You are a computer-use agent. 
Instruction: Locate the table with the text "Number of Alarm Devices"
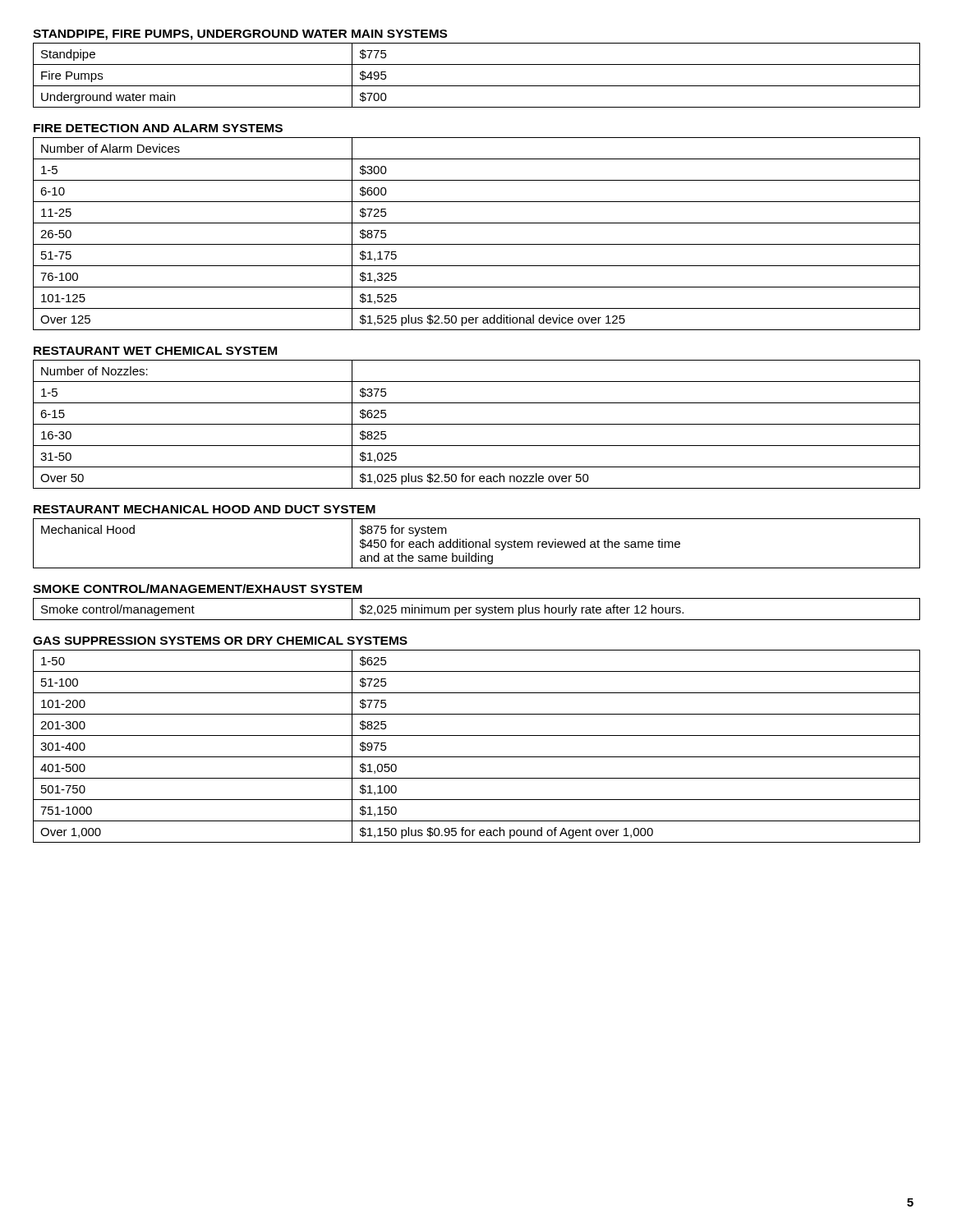(476, 234)
